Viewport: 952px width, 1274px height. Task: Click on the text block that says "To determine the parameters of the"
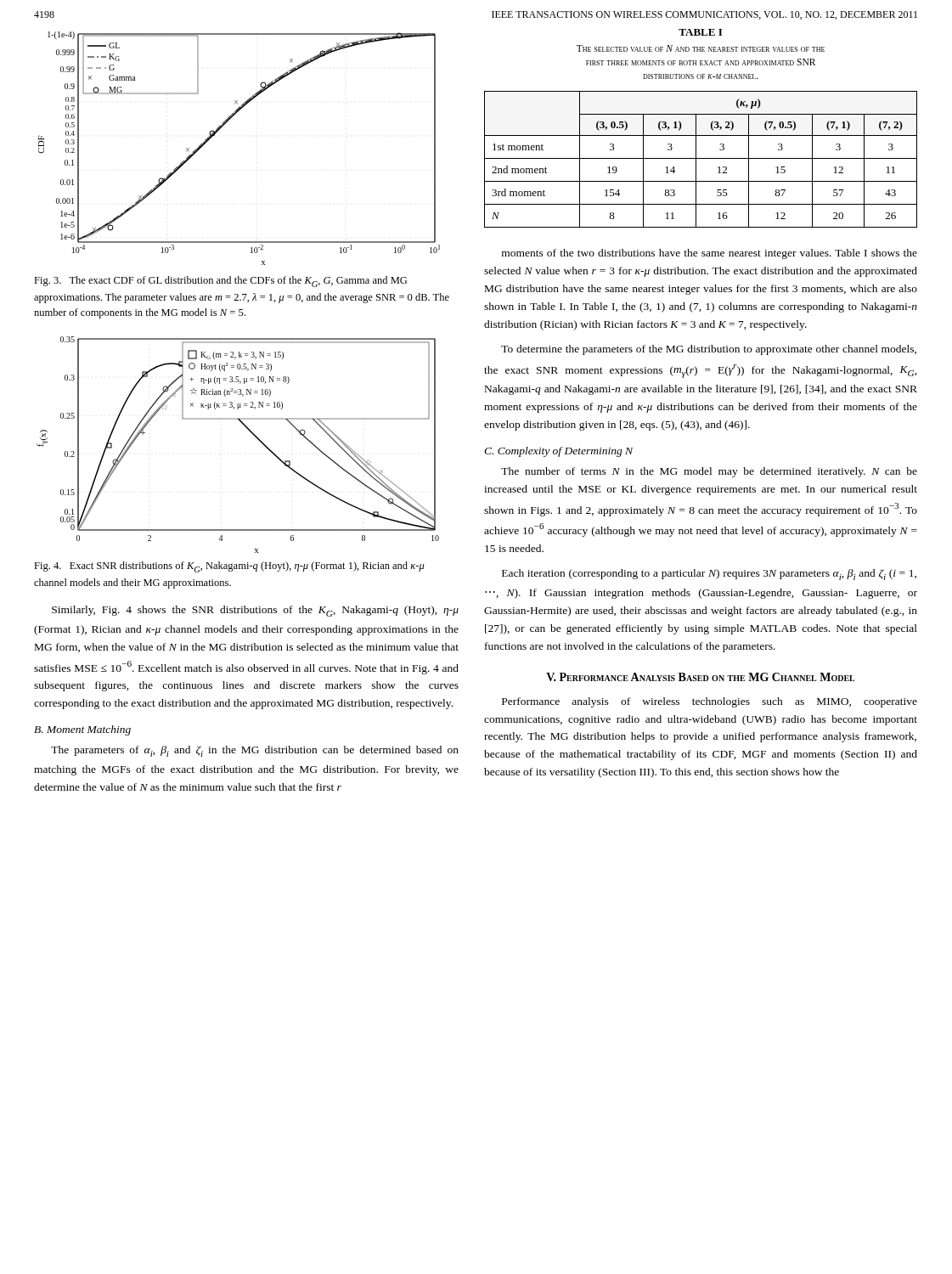click(x=701, y=387)
